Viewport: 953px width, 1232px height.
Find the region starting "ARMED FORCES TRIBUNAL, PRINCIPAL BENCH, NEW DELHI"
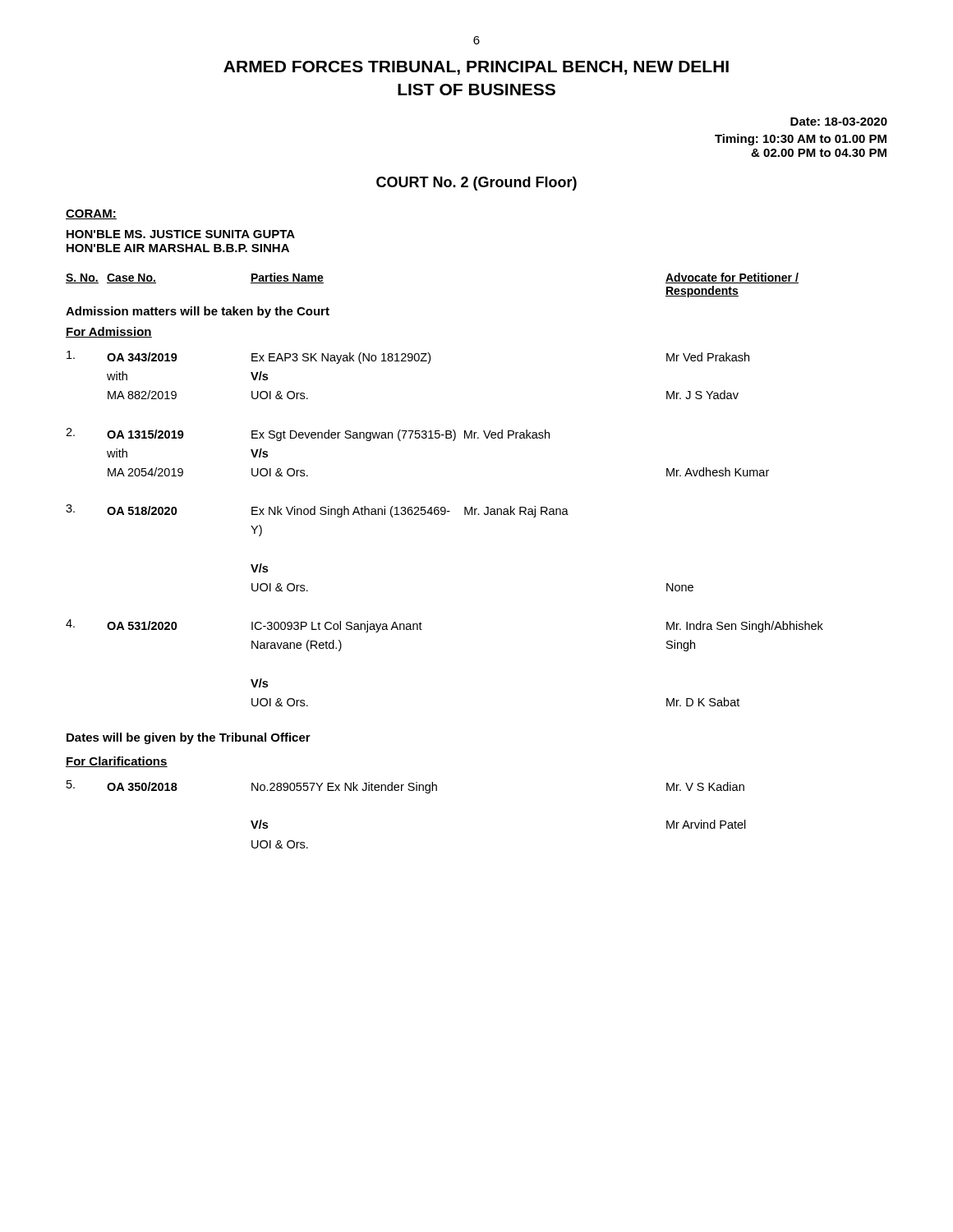[476, 66]
